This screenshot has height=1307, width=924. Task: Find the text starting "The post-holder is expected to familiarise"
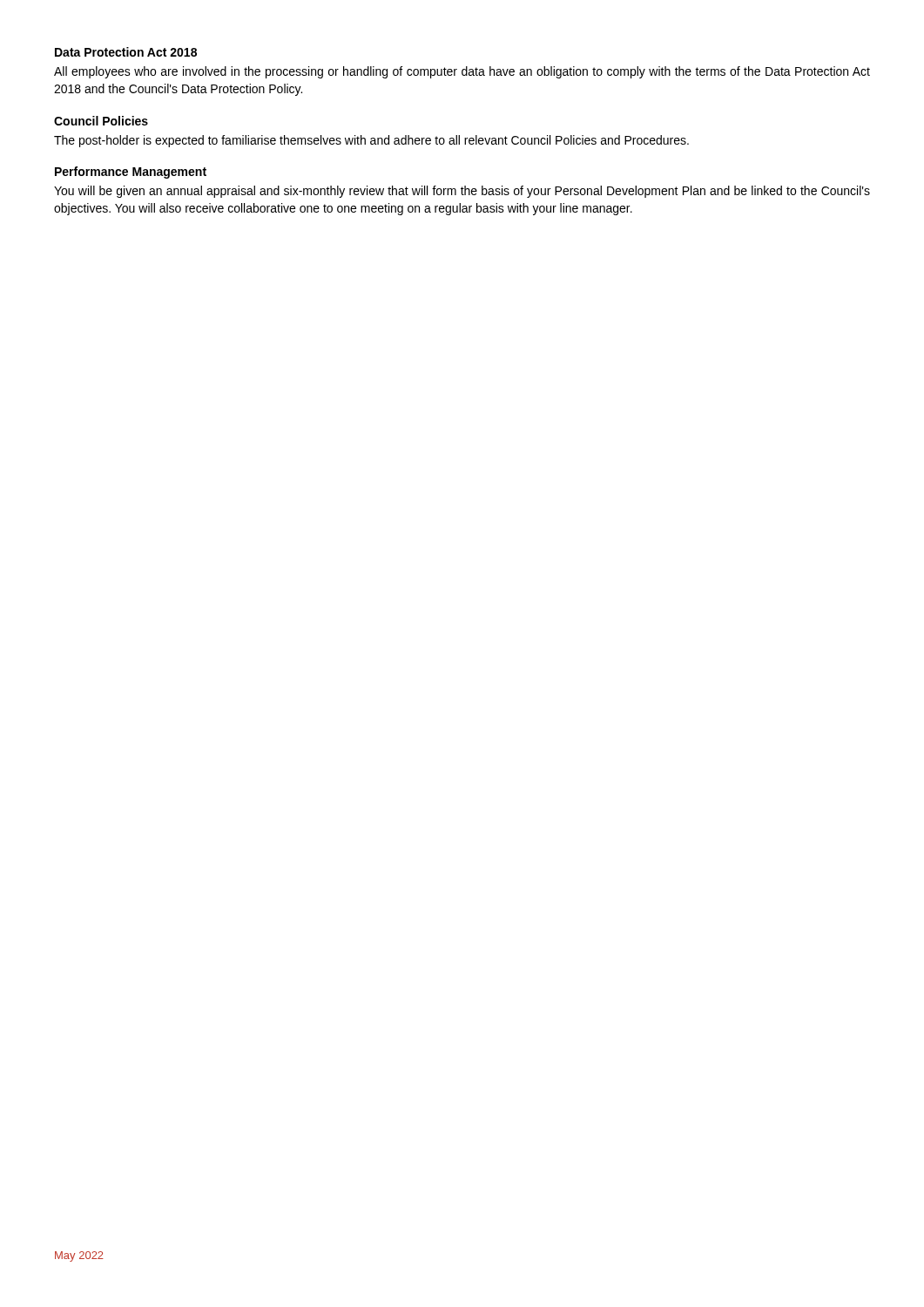point(372,140)
